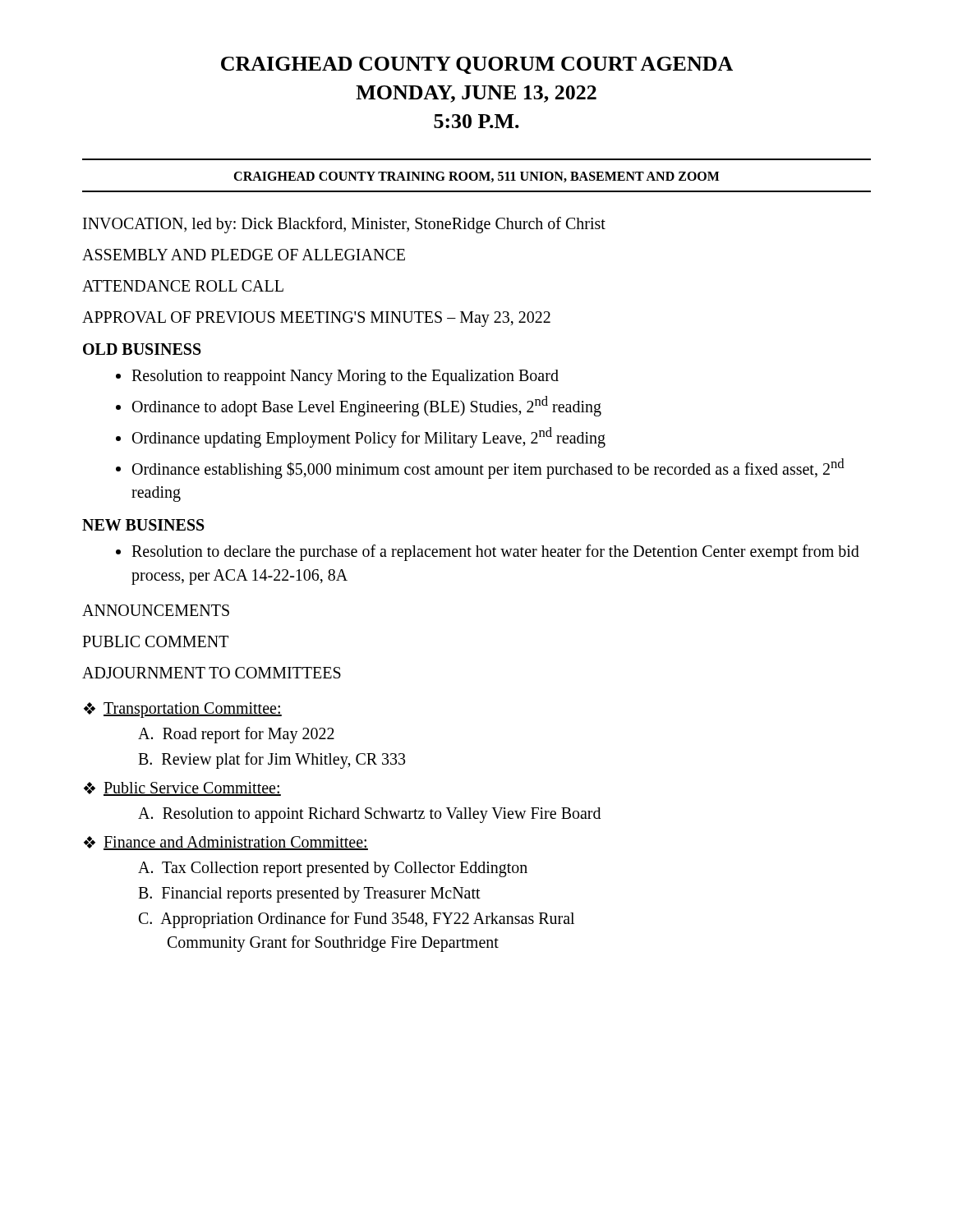Locate the list item with the text "❖ Public Service"

(x=476, y=802)
